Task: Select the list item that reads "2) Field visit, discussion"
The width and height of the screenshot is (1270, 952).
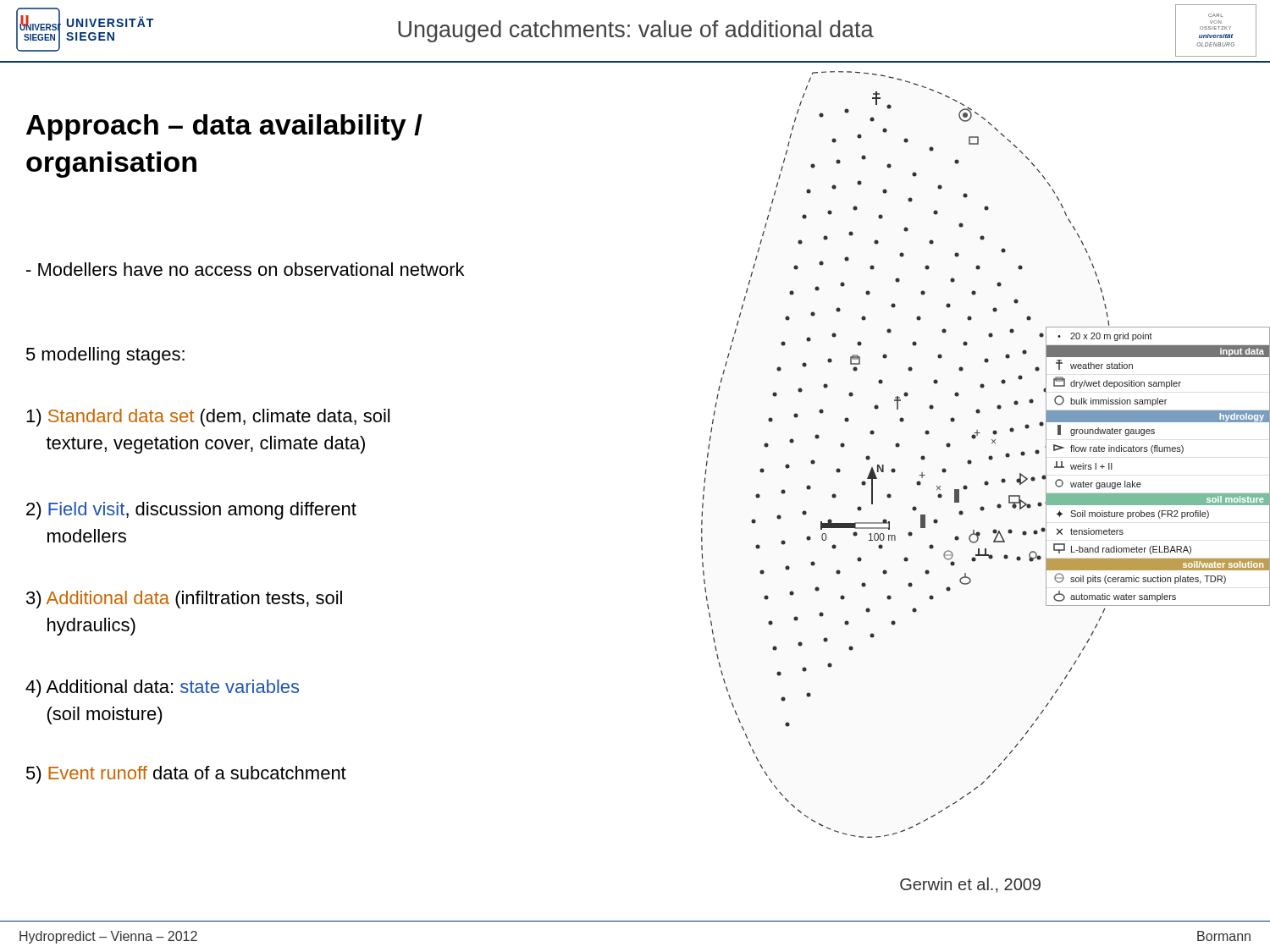Action: pyautogui.click(x=191, y=523)
